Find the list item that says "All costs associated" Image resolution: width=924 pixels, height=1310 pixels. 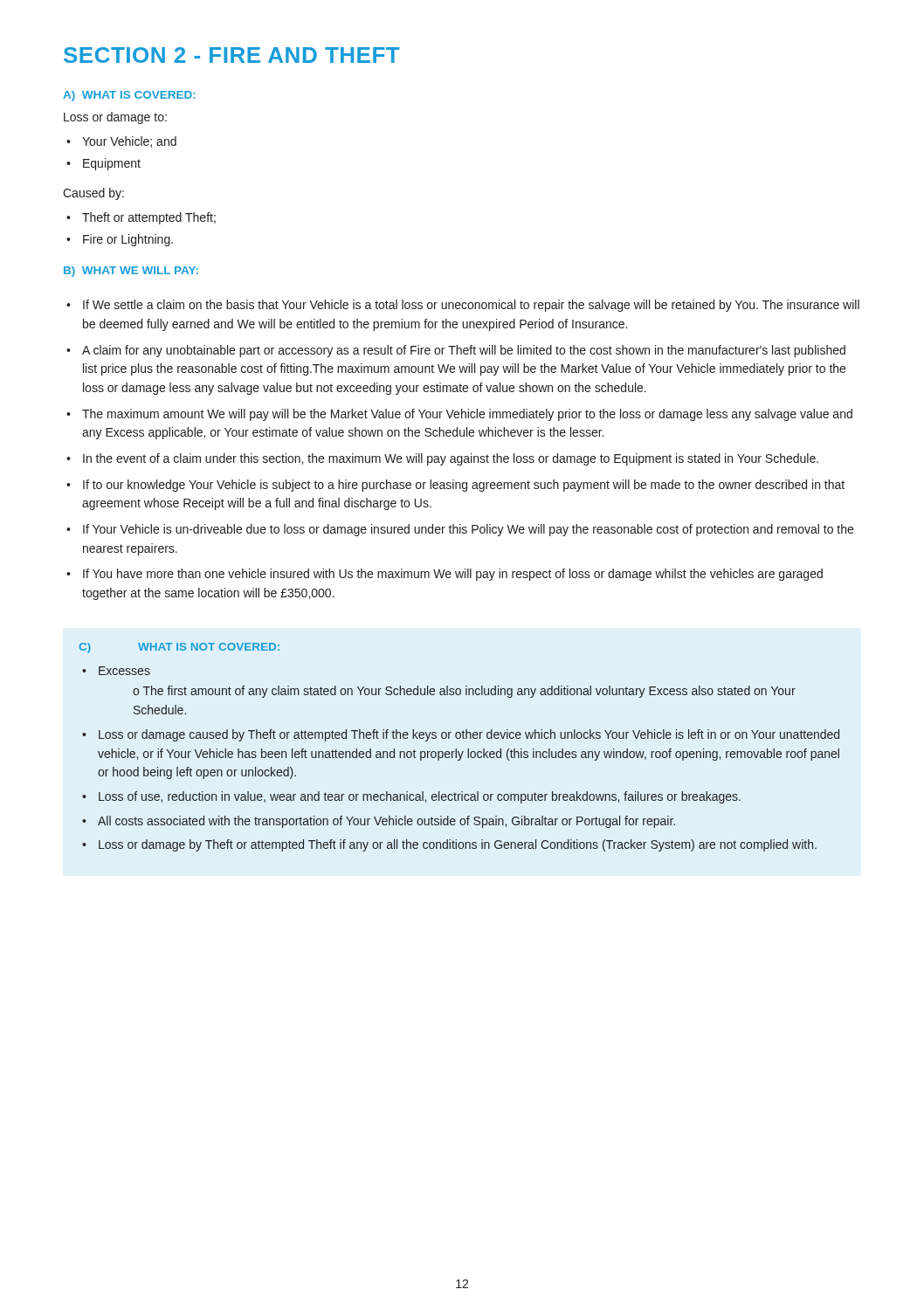pyautogui.click(x=387, y=821)
